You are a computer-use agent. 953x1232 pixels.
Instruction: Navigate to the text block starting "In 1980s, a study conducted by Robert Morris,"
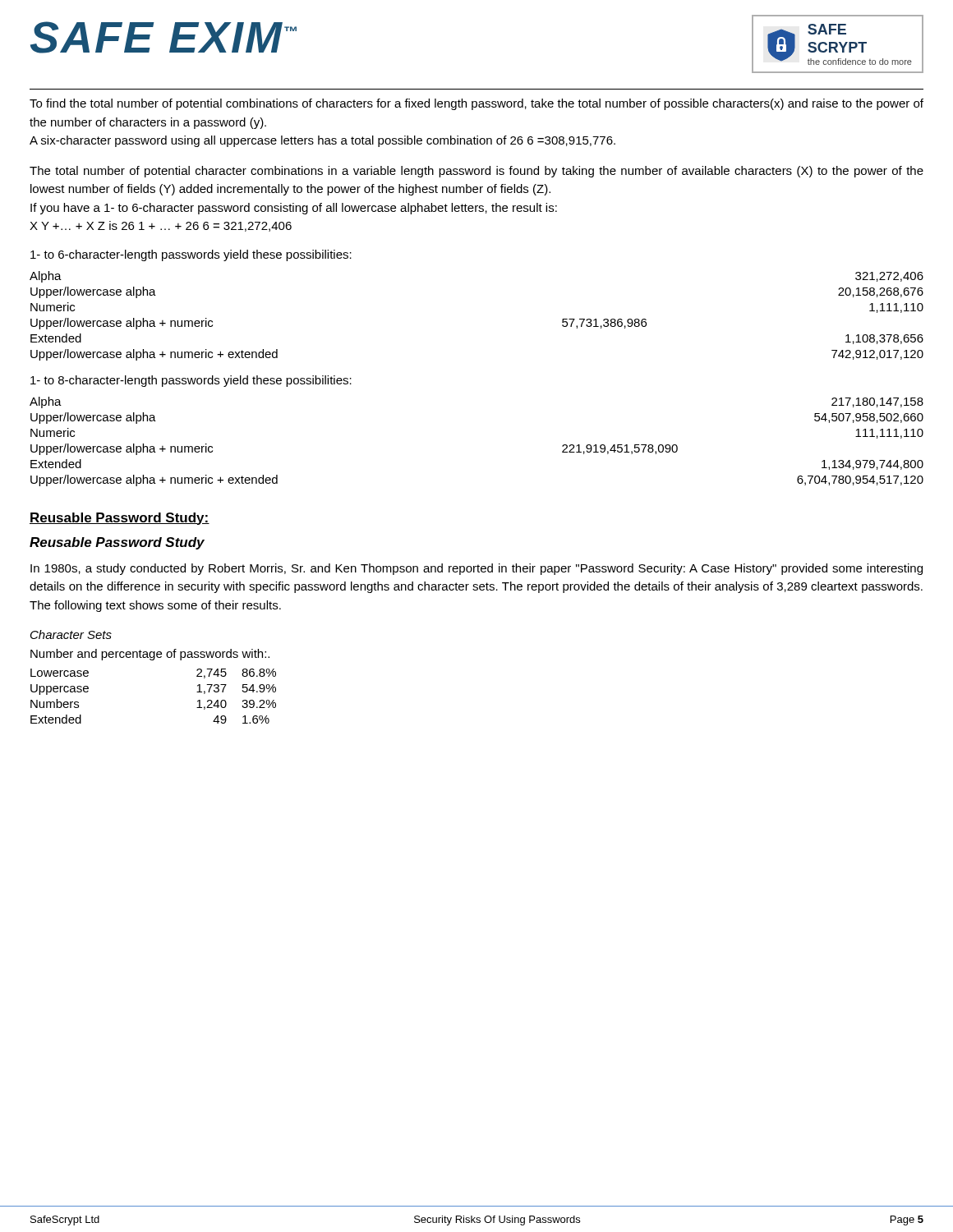click(x=476, y=586)
